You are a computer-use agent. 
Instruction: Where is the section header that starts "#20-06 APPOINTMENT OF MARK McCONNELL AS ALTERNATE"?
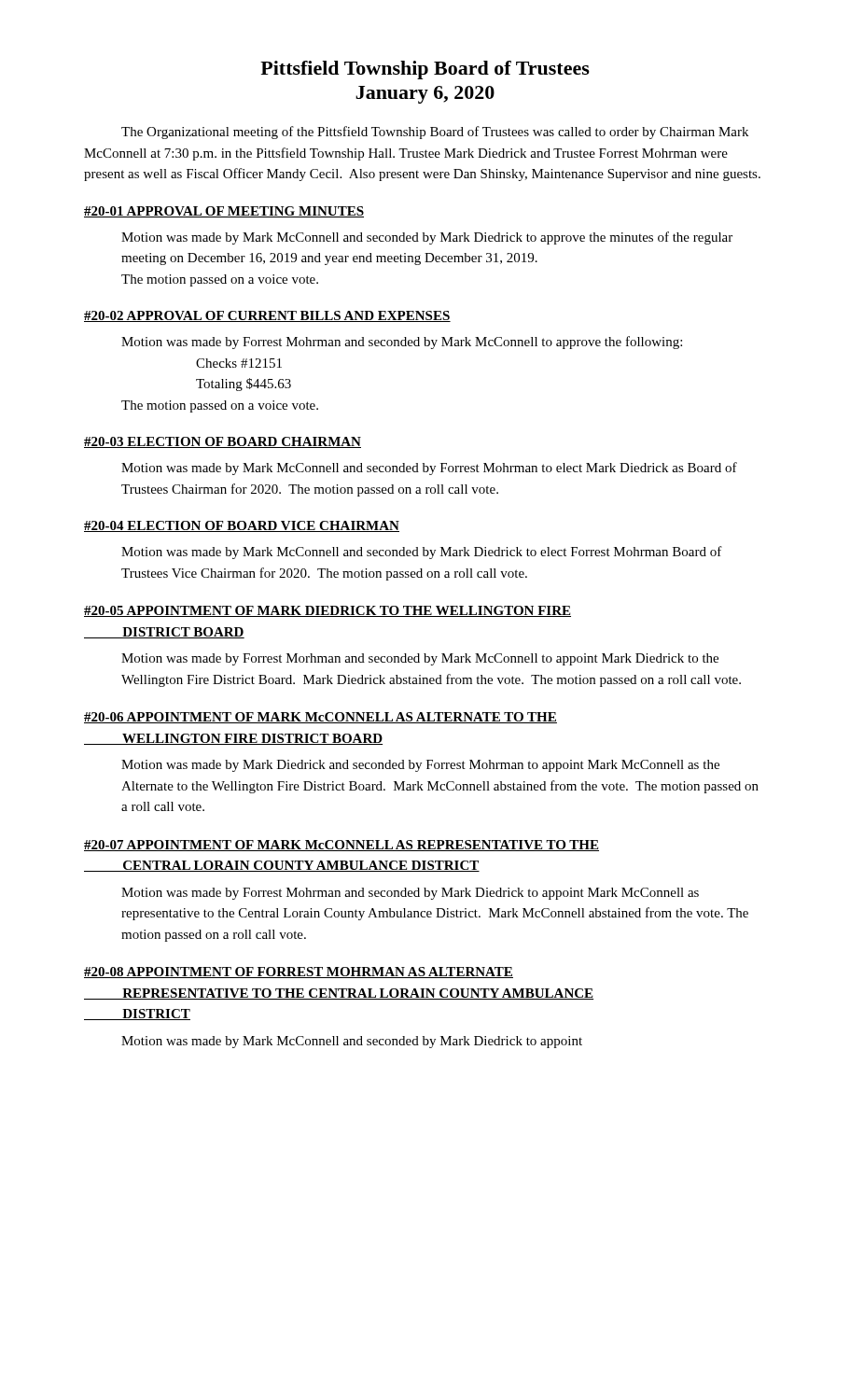320,727
